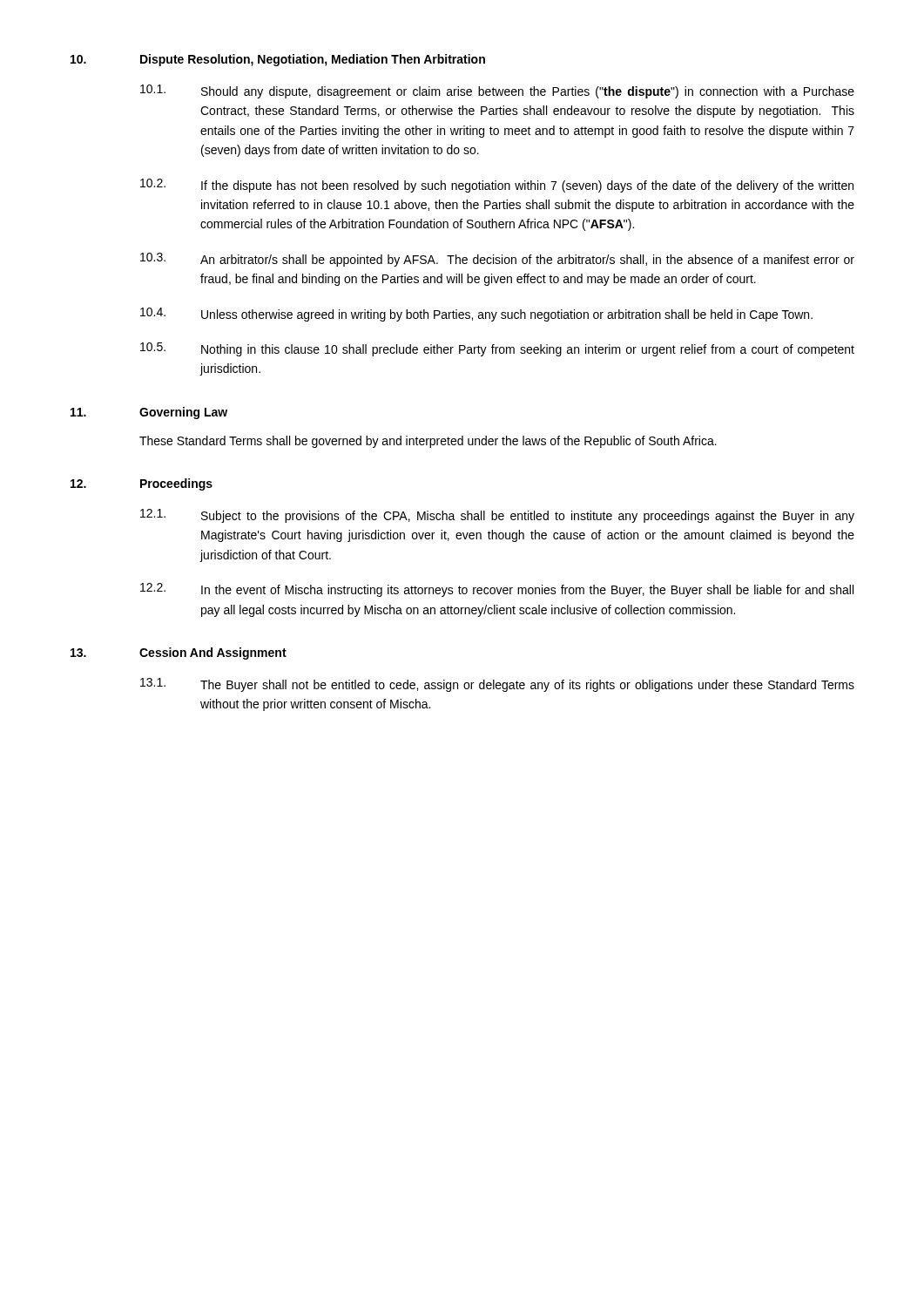Find the section header that reads "11. Governing Law"

pyautogui.click(x=149, y=412)
